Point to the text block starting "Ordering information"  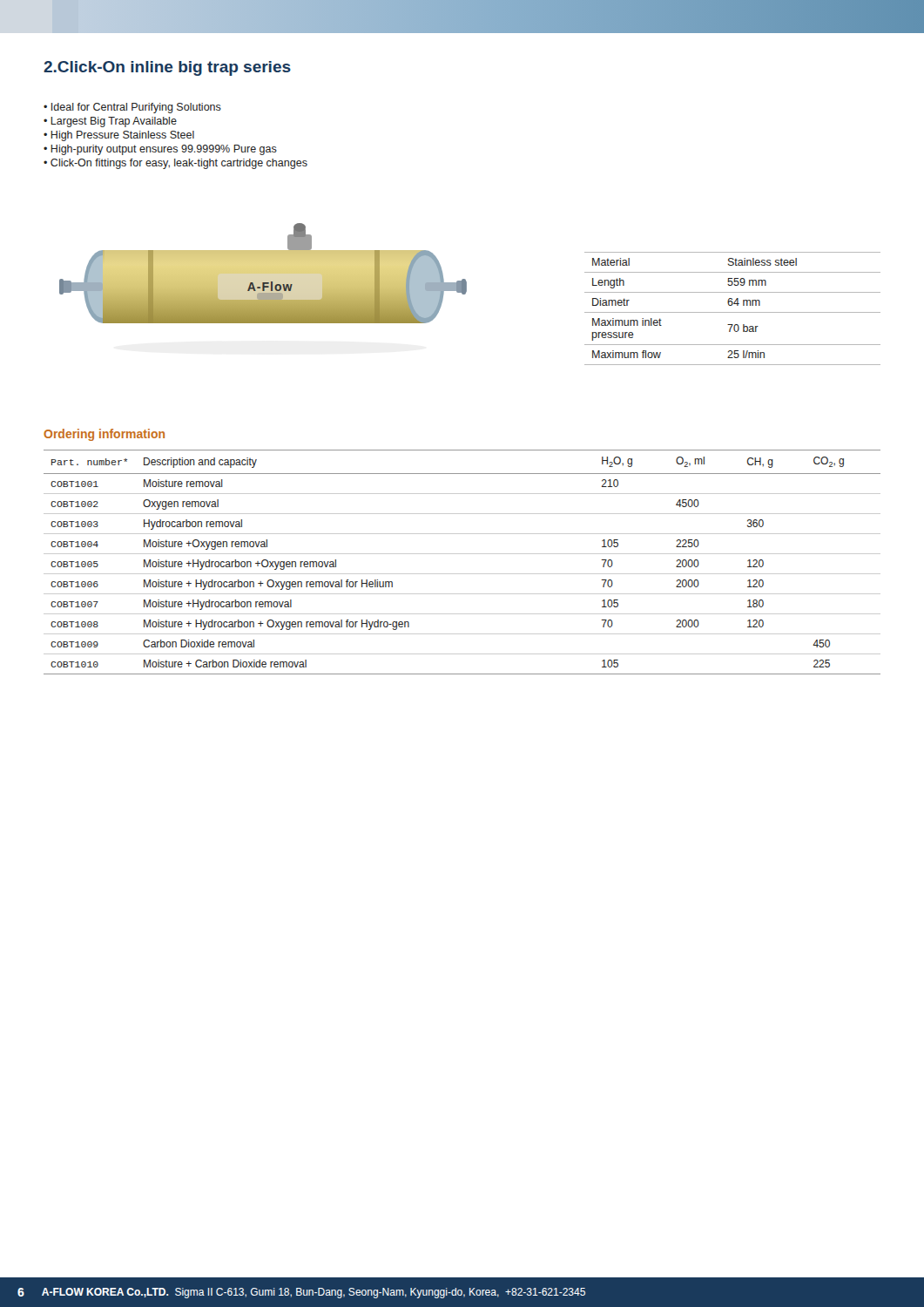click(x=105, y=434)
